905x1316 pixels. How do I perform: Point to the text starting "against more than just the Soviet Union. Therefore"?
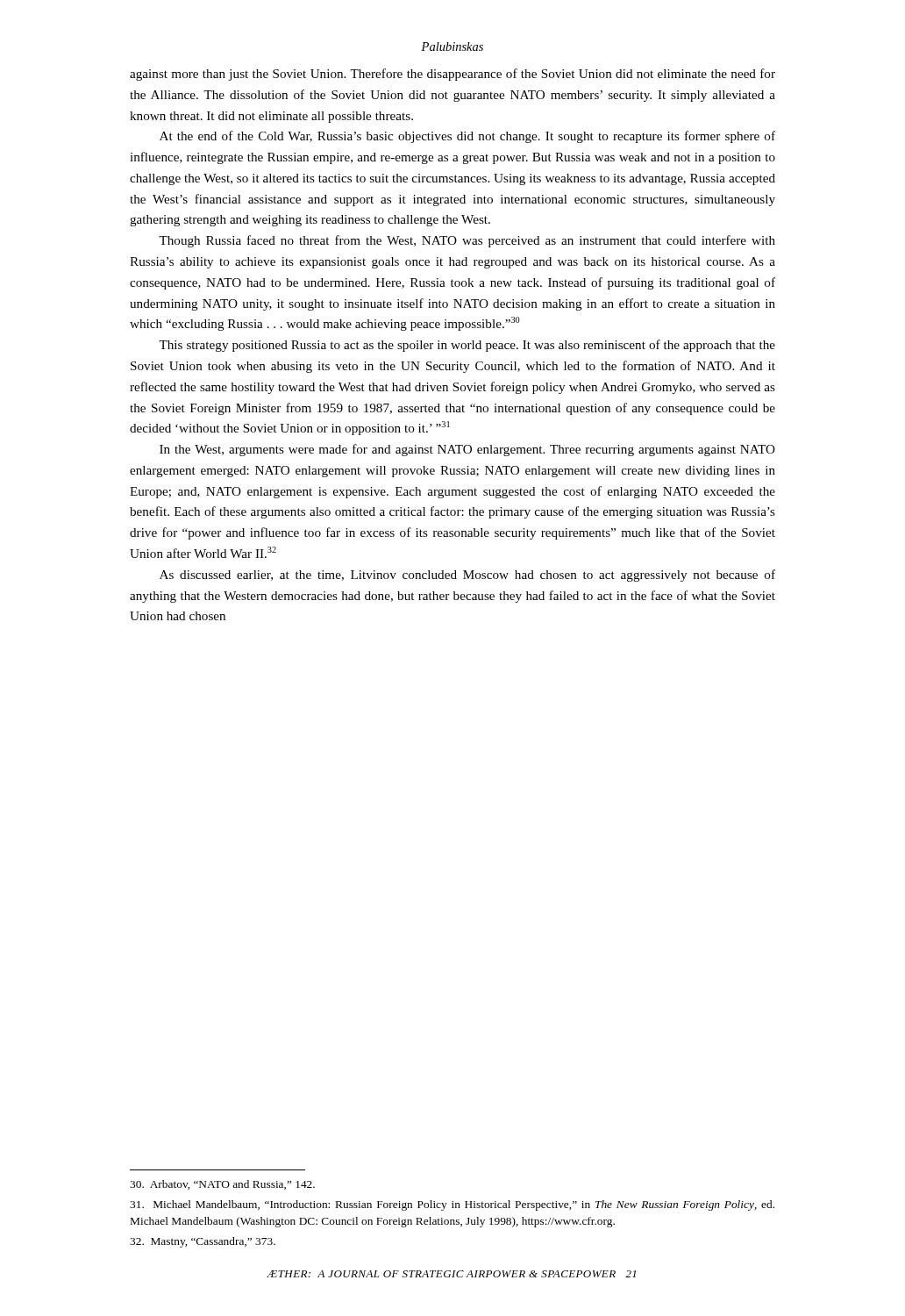(452, 94)
